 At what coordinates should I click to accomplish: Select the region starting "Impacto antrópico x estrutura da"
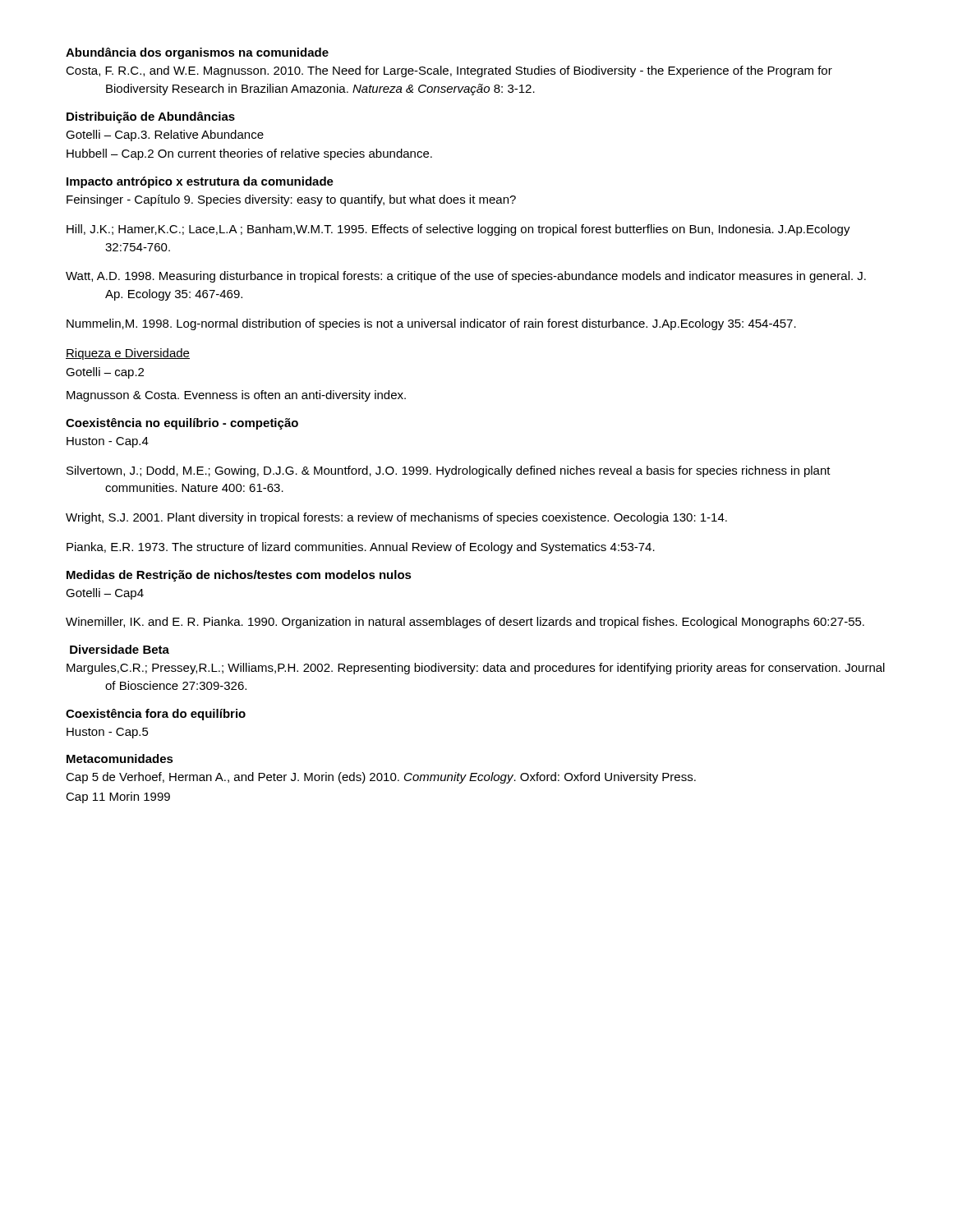pos(200,181)
